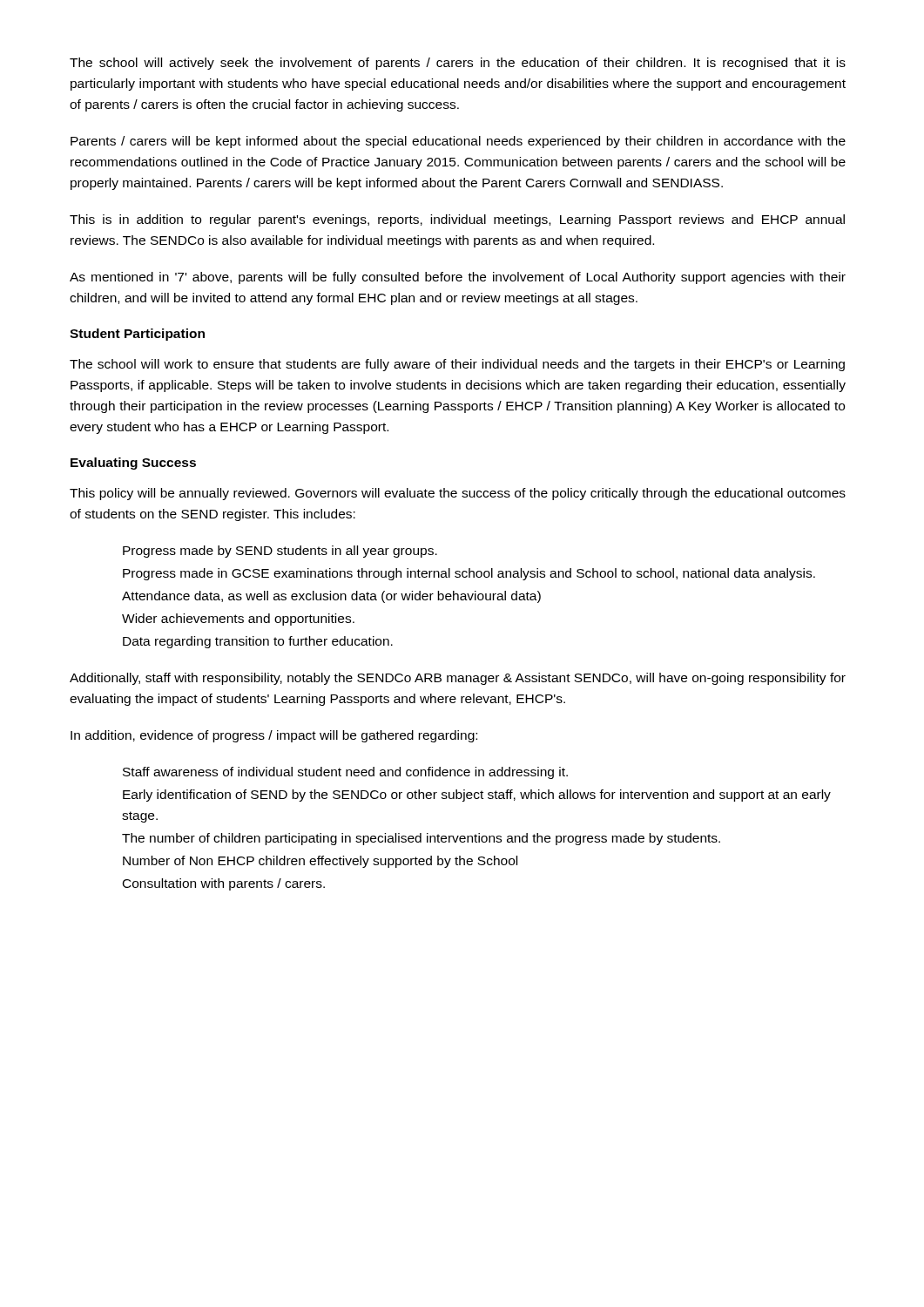Click where it says "Student Participation"
This screenshot has width=924, height=1307.
138,333
